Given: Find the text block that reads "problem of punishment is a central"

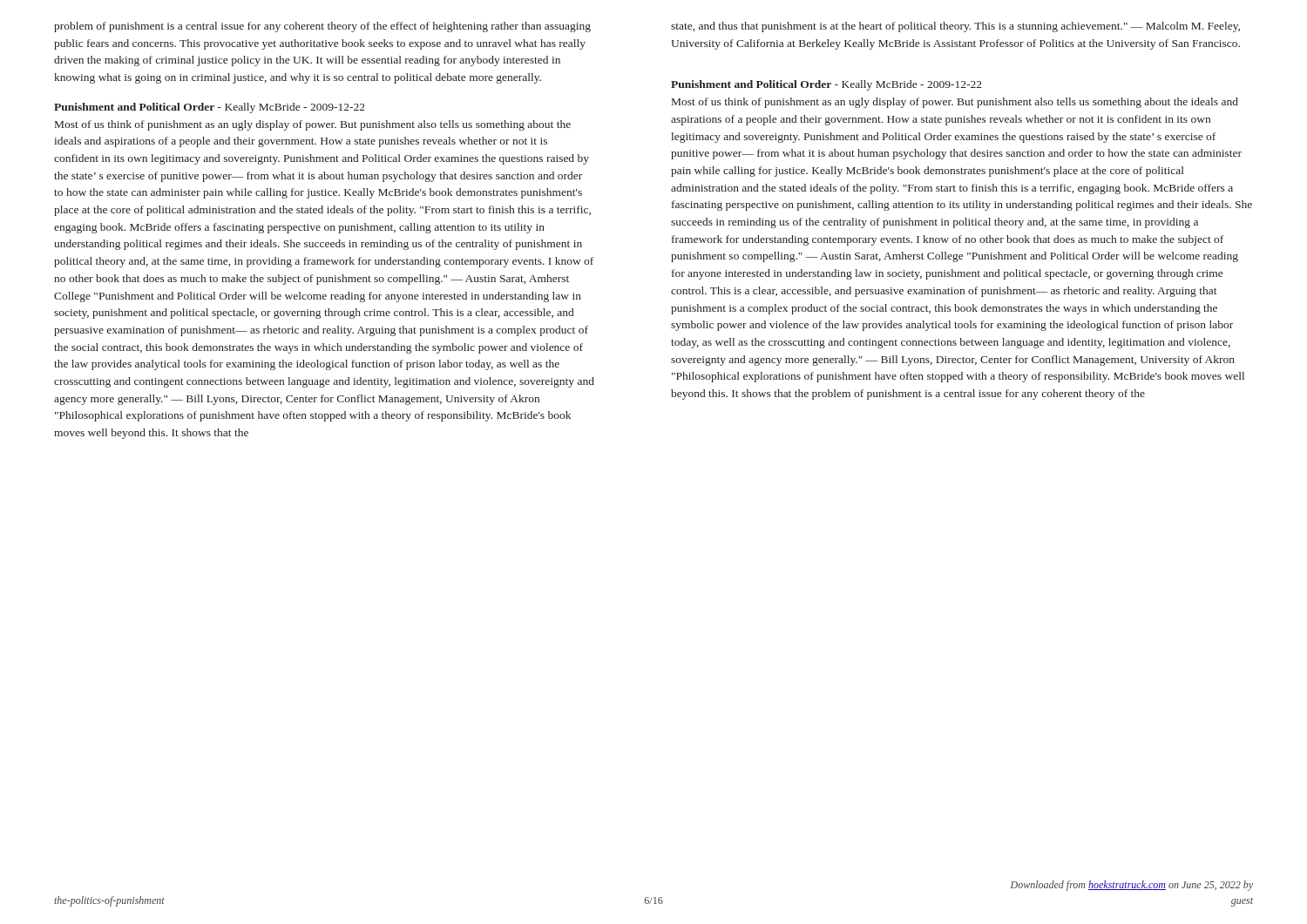Looking at the screenshot, I should pos(322,51).
